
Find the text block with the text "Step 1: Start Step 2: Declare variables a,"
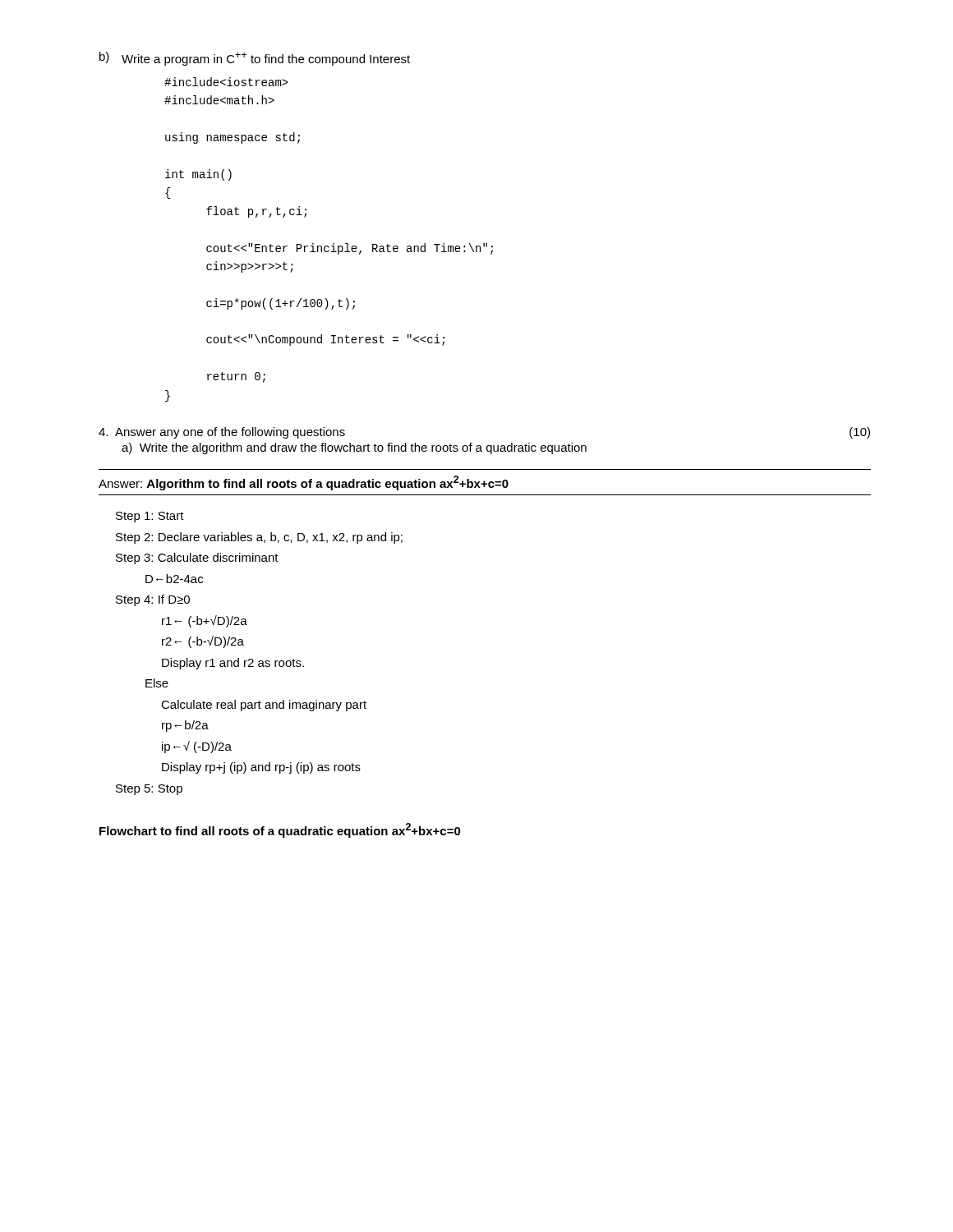click(x=150, y=517)
